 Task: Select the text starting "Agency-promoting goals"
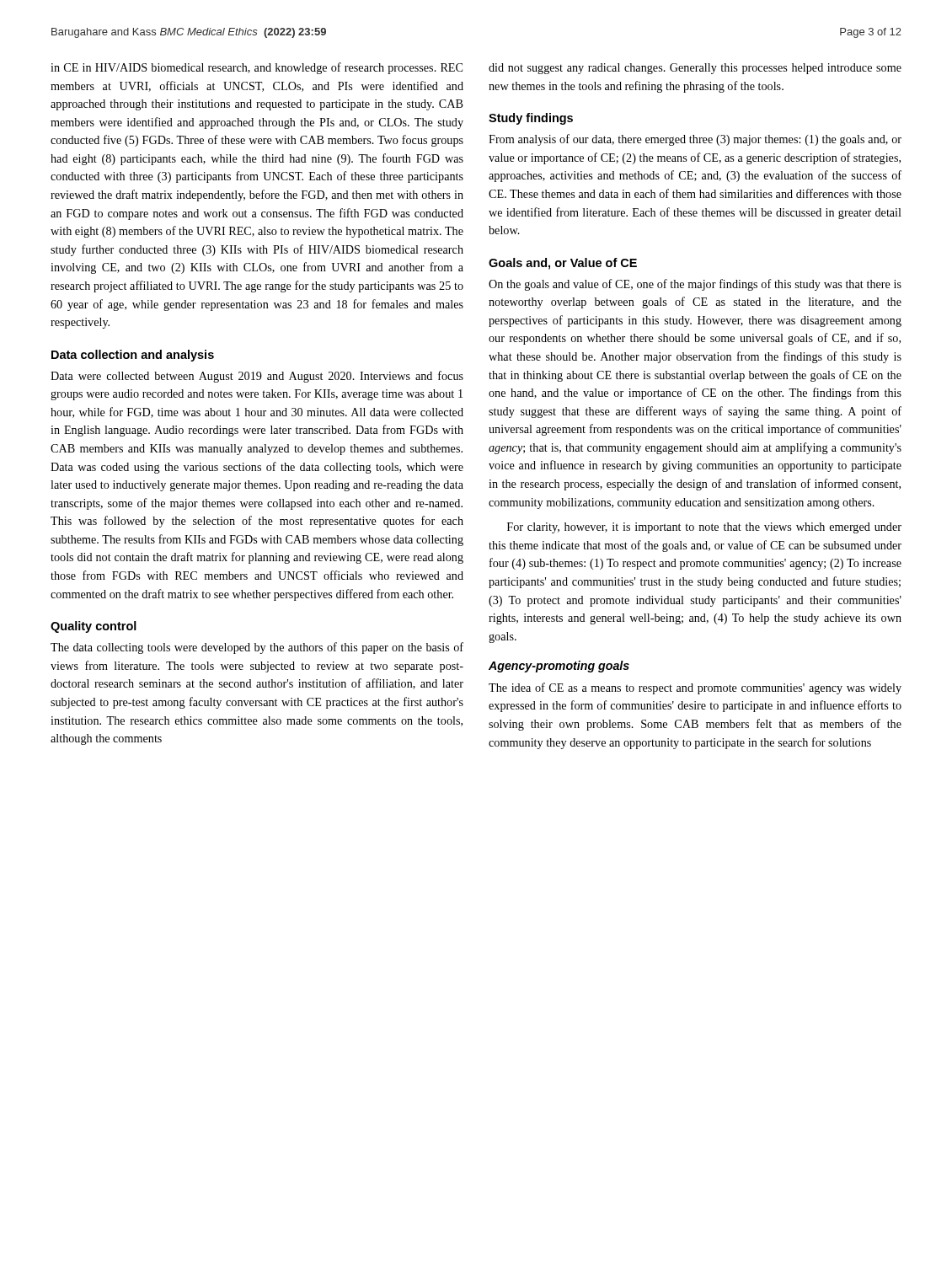(x=559, y=666)
